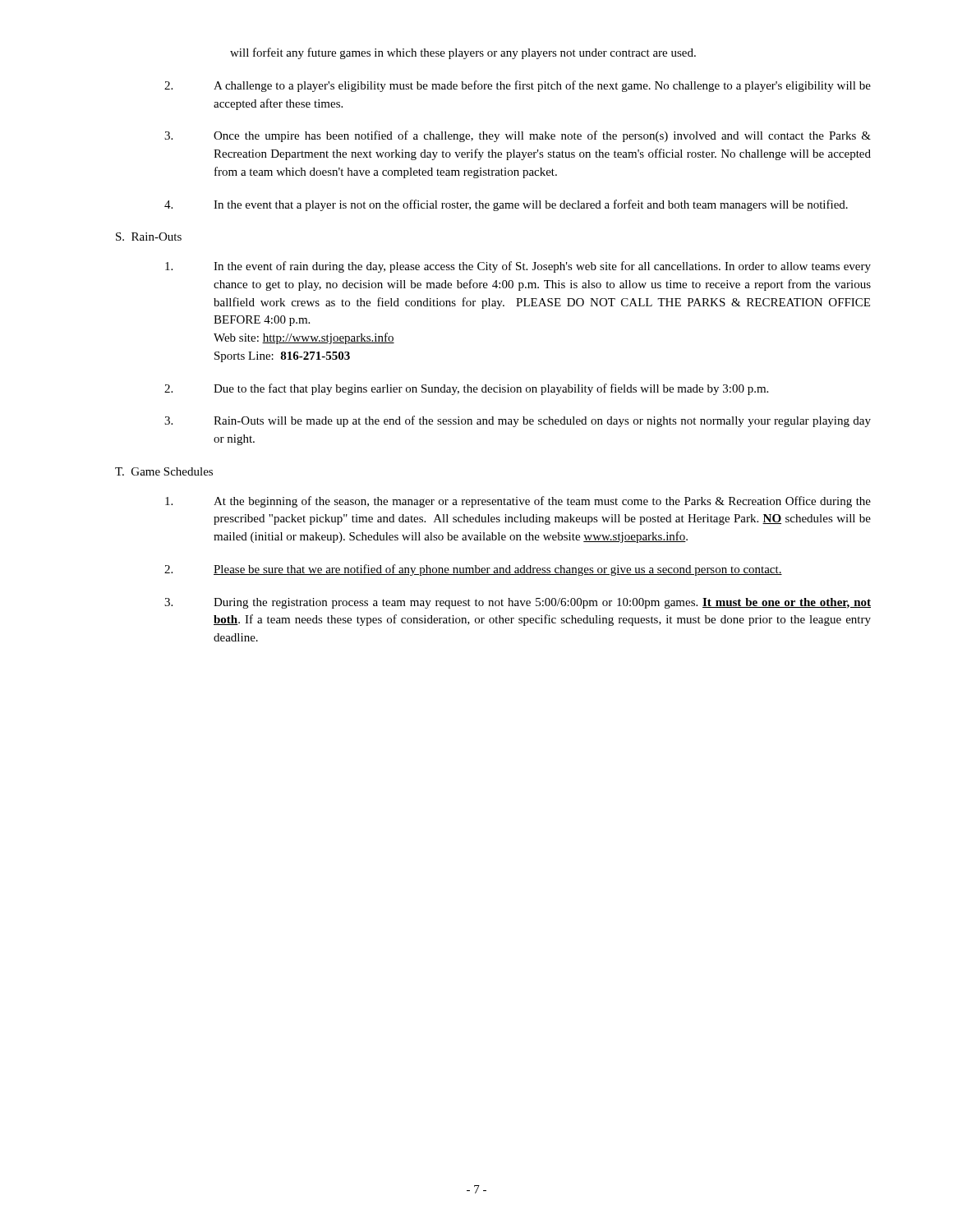Locate the text block with the text "will forfeit any future games"
Image resolution: width=953 pixels, height=1232 pixels.
(x=463, y=53)
